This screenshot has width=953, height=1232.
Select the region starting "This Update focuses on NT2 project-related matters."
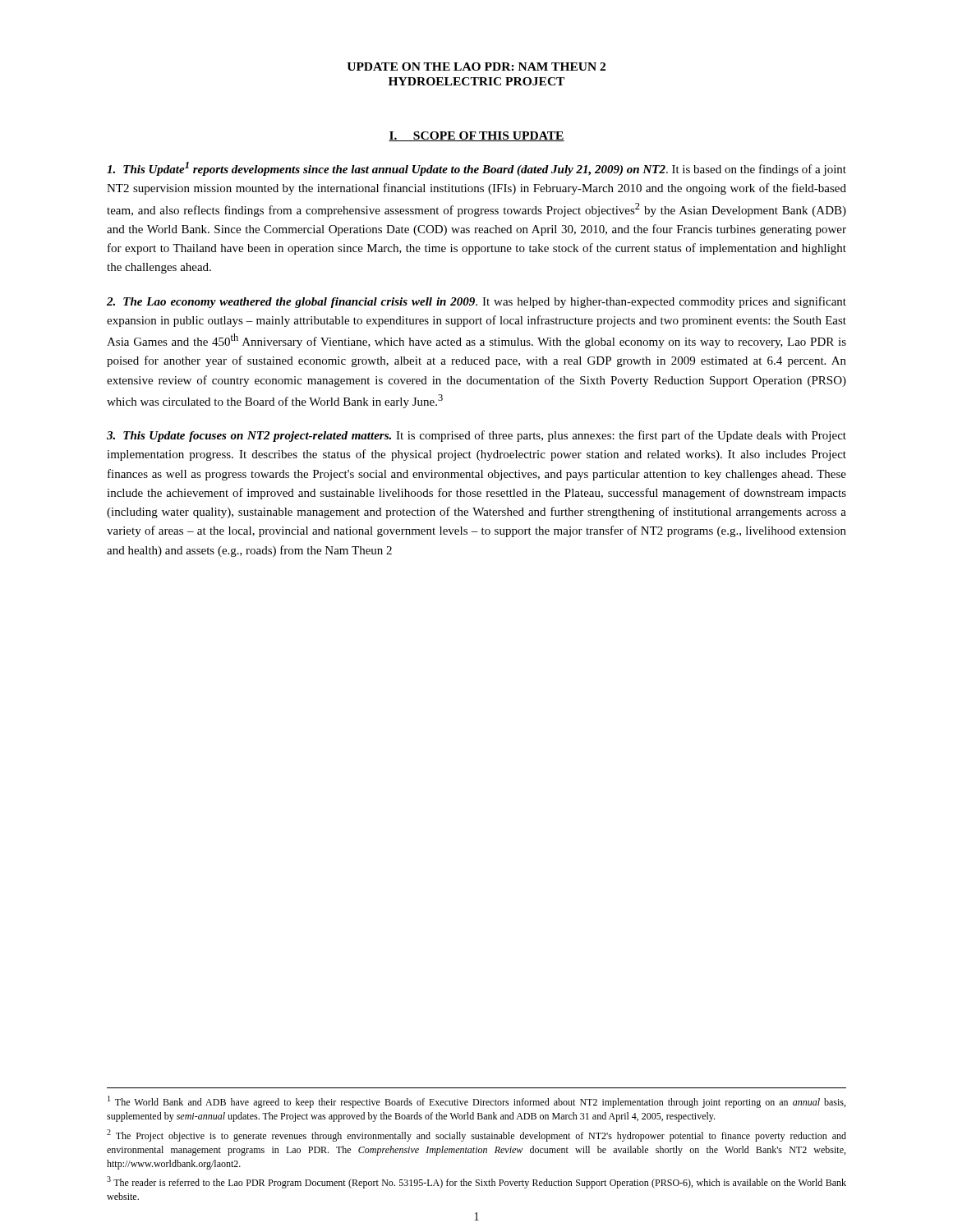(x=476, y=493)
